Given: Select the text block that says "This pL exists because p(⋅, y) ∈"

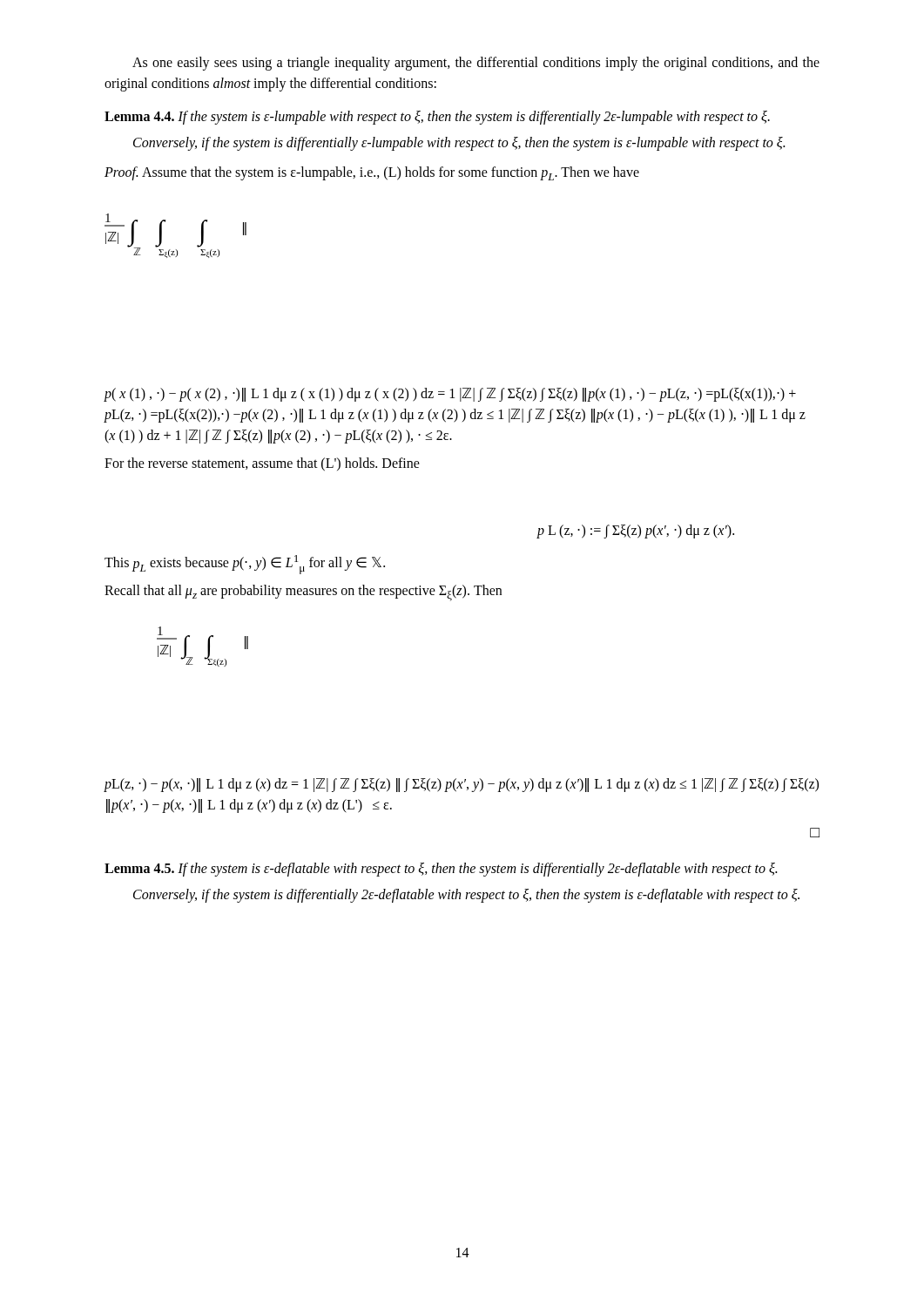Looking at the screenshot, I should click(245, 563).
